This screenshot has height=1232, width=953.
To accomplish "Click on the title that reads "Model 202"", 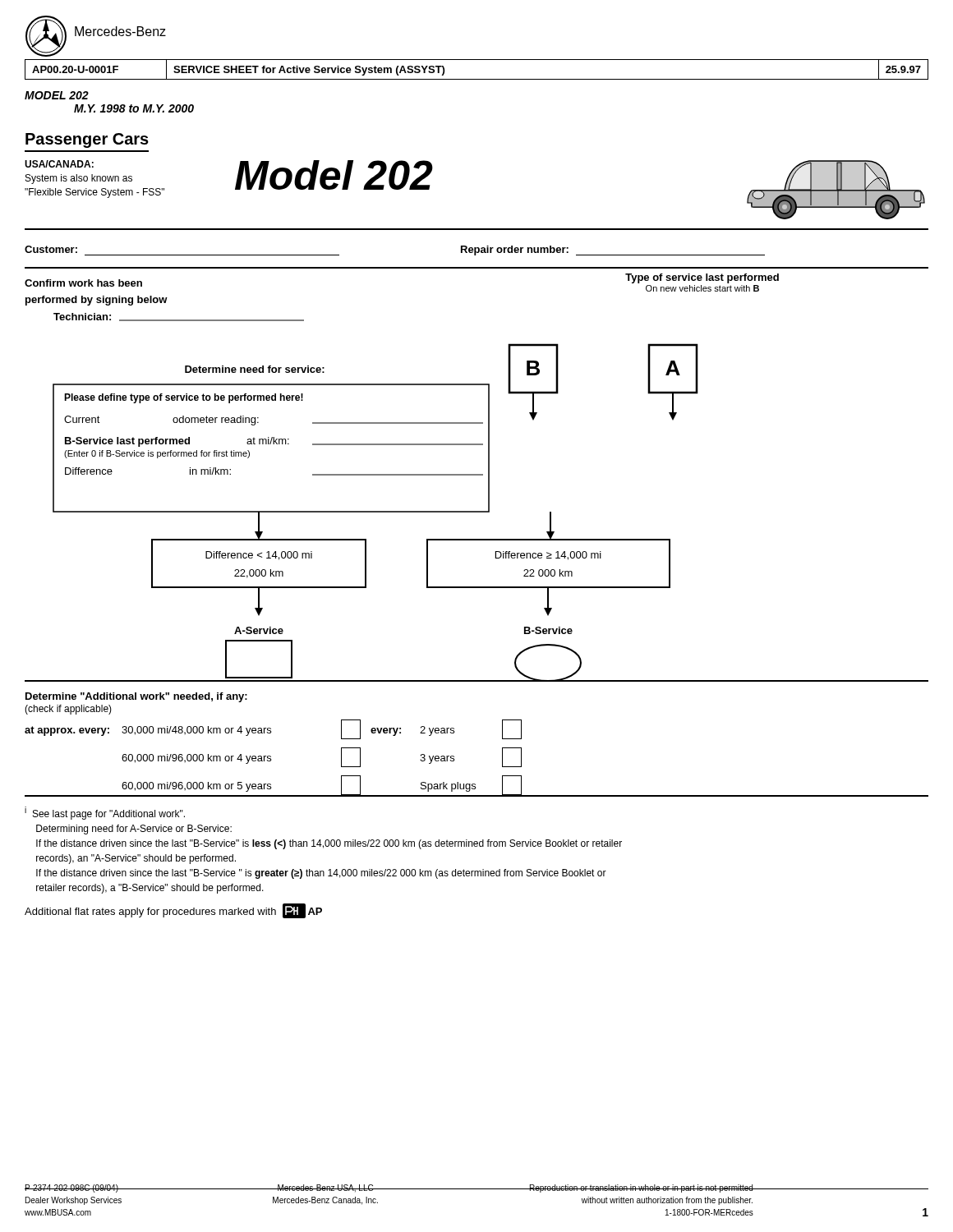I will coord(333,176).
